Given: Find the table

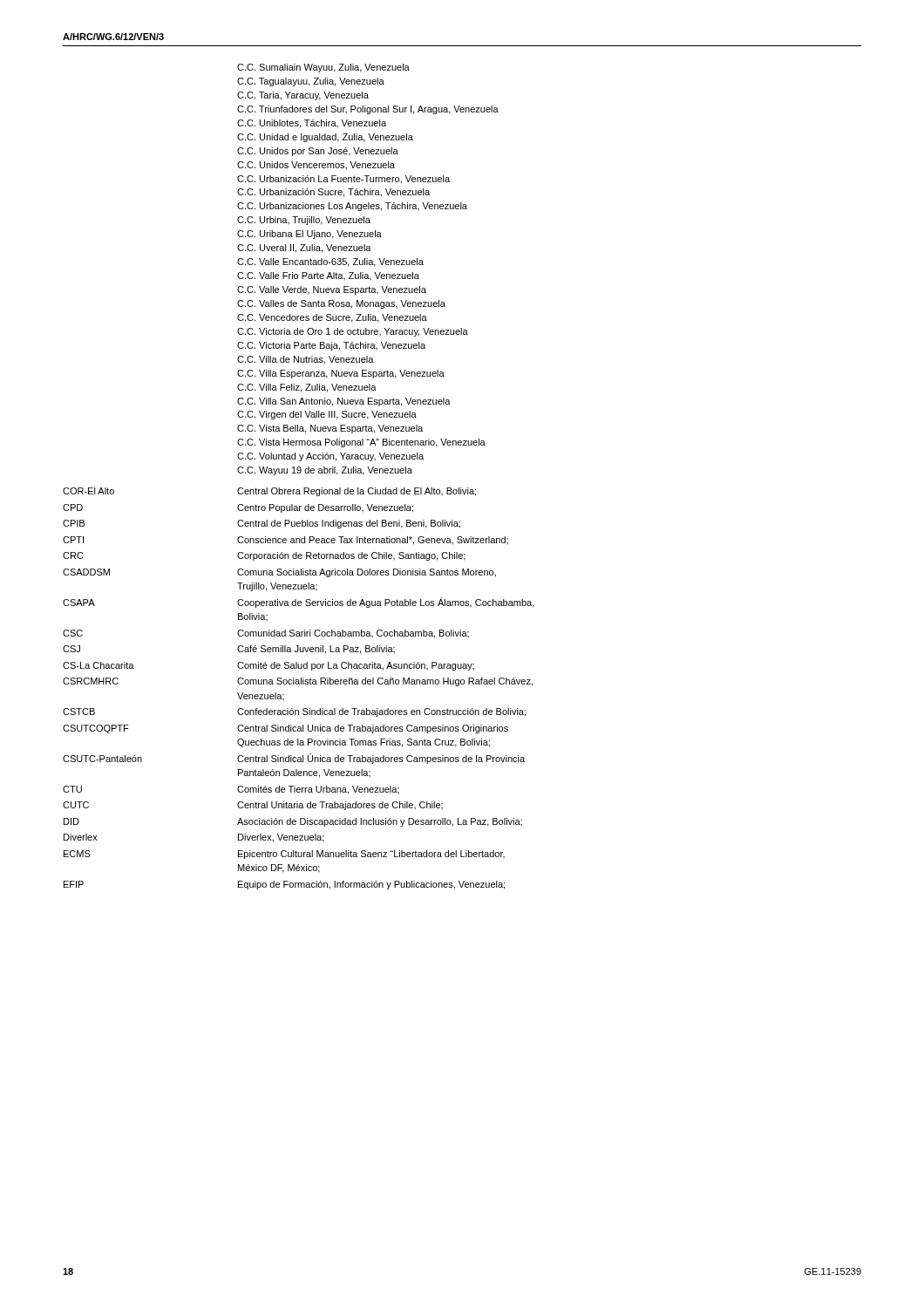Looking at the screenshot, I should (462, 688).
